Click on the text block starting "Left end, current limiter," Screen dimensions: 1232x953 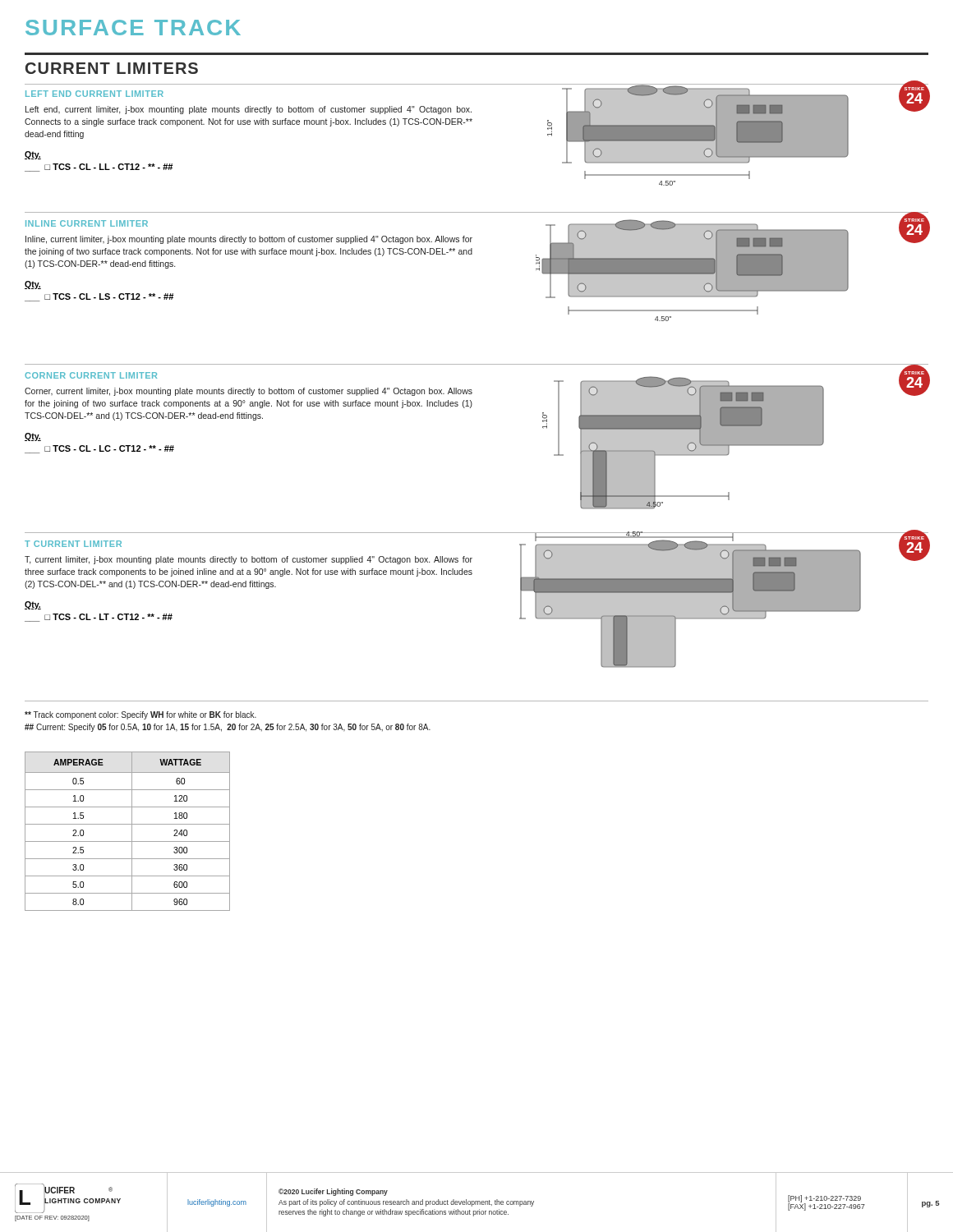pyautogui.click(x=249, y=122)
